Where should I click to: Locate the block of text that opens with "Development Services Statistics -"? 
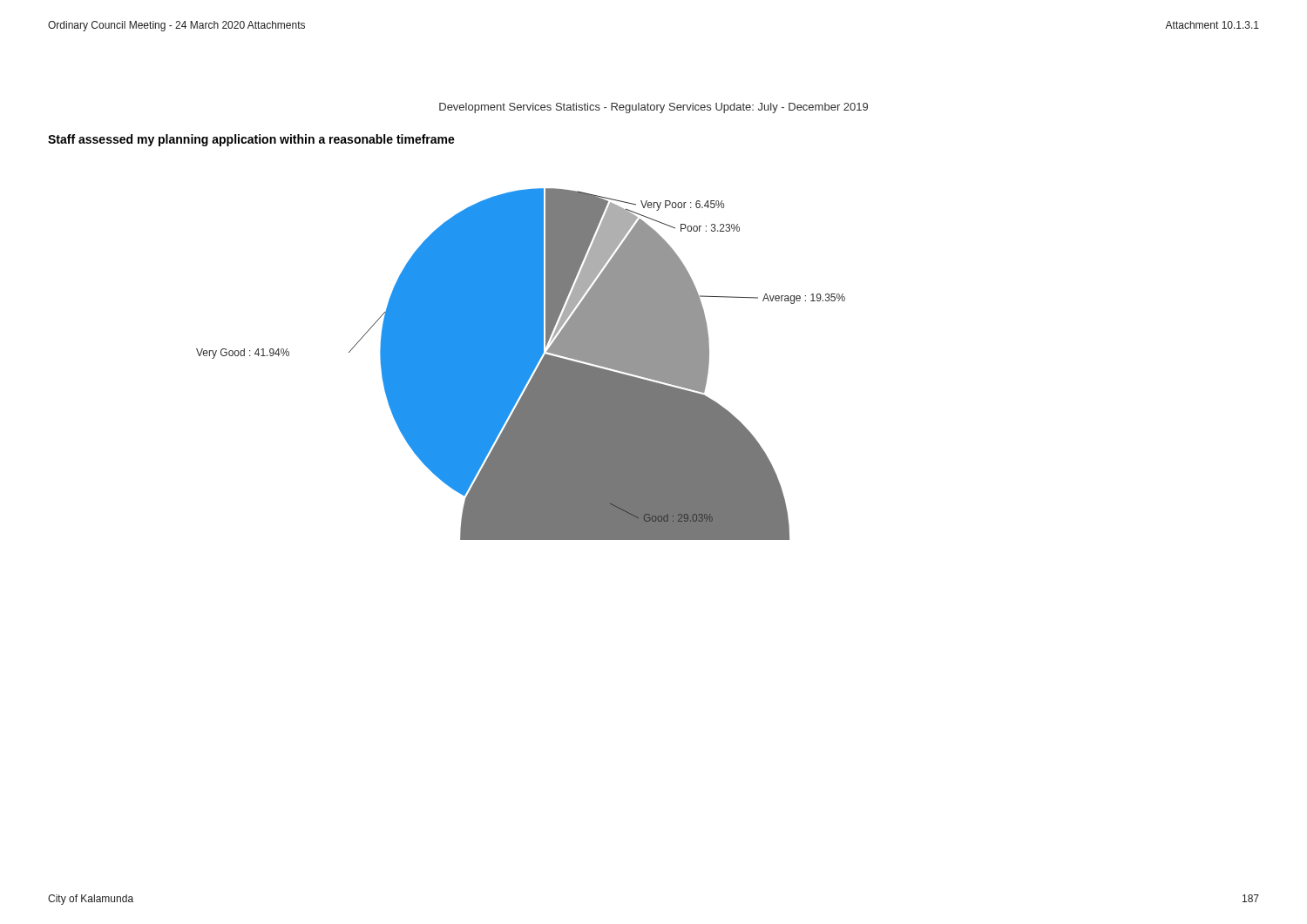click(654, 107)
